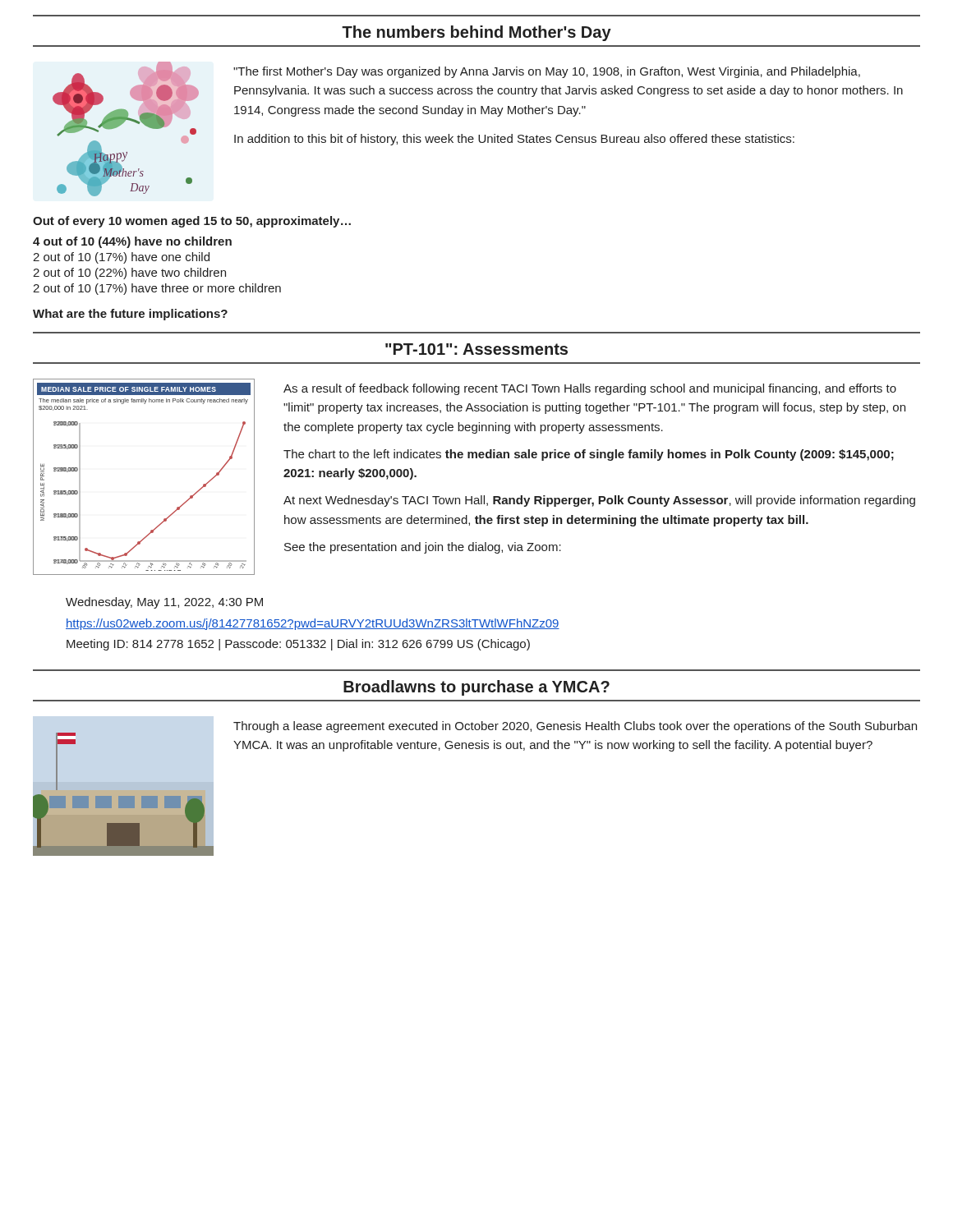Find the list item containing "4 out of 10 (44%) have no"

[133, 241]
